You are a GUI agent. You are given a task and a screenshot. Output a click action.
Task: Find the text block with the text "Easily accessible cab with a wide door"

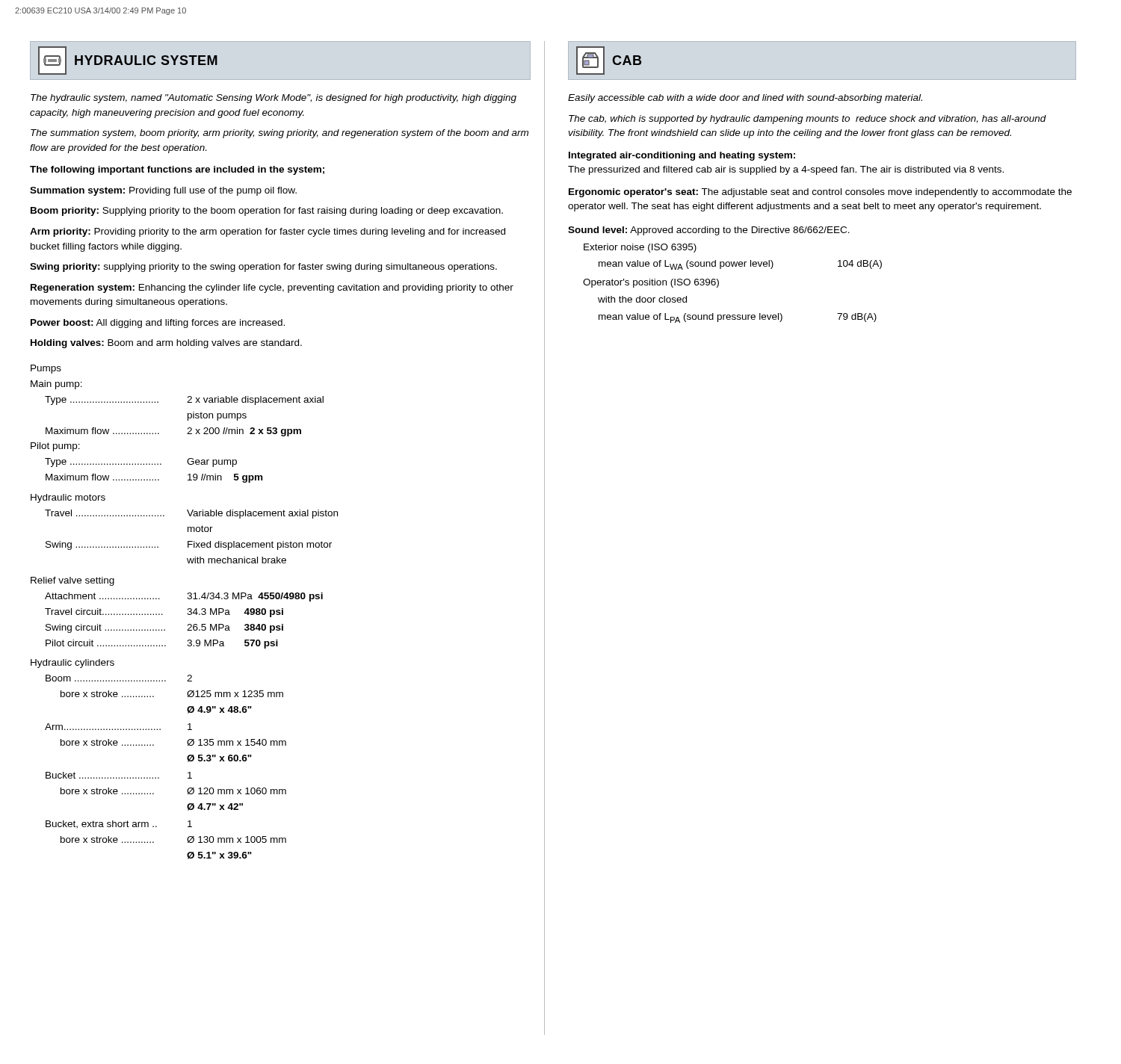[746, 98]
